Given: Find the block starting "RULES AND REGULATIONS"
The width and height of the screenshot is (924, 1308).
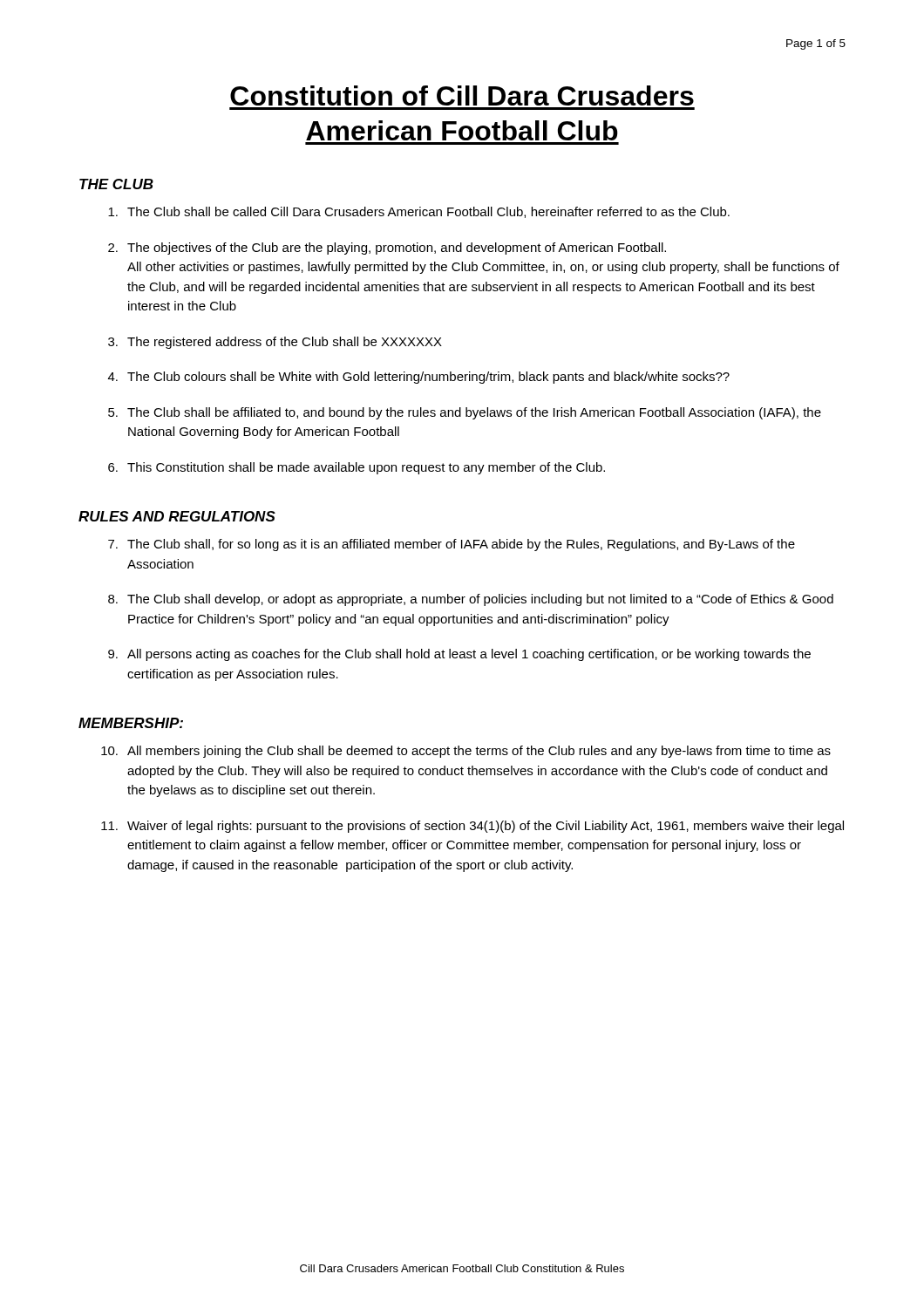Looking at the screenshot, I should (x=177, y=517).
